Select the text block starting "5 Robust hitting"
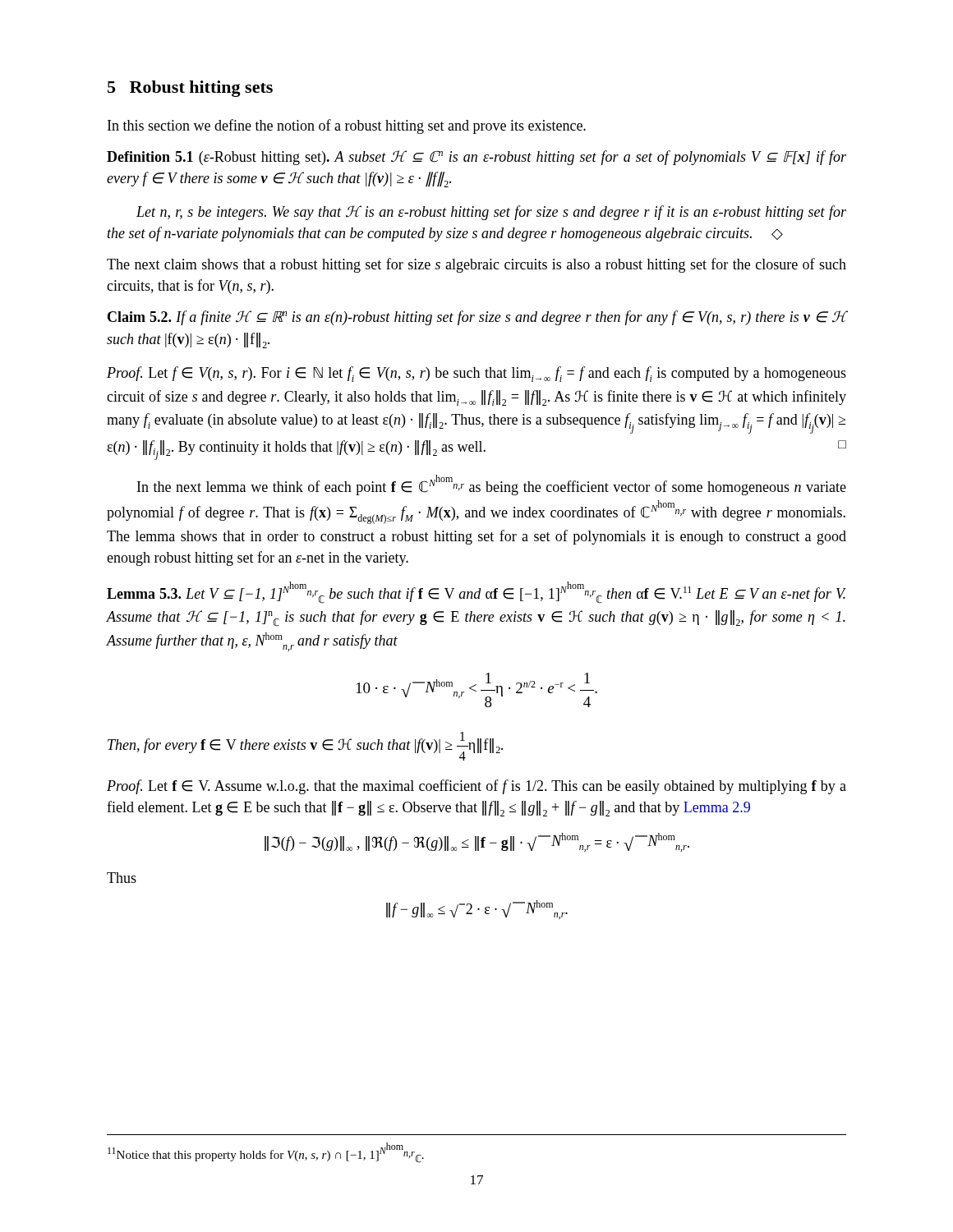The width and height of the screenshot is (953, 1232). pos(190,89)
